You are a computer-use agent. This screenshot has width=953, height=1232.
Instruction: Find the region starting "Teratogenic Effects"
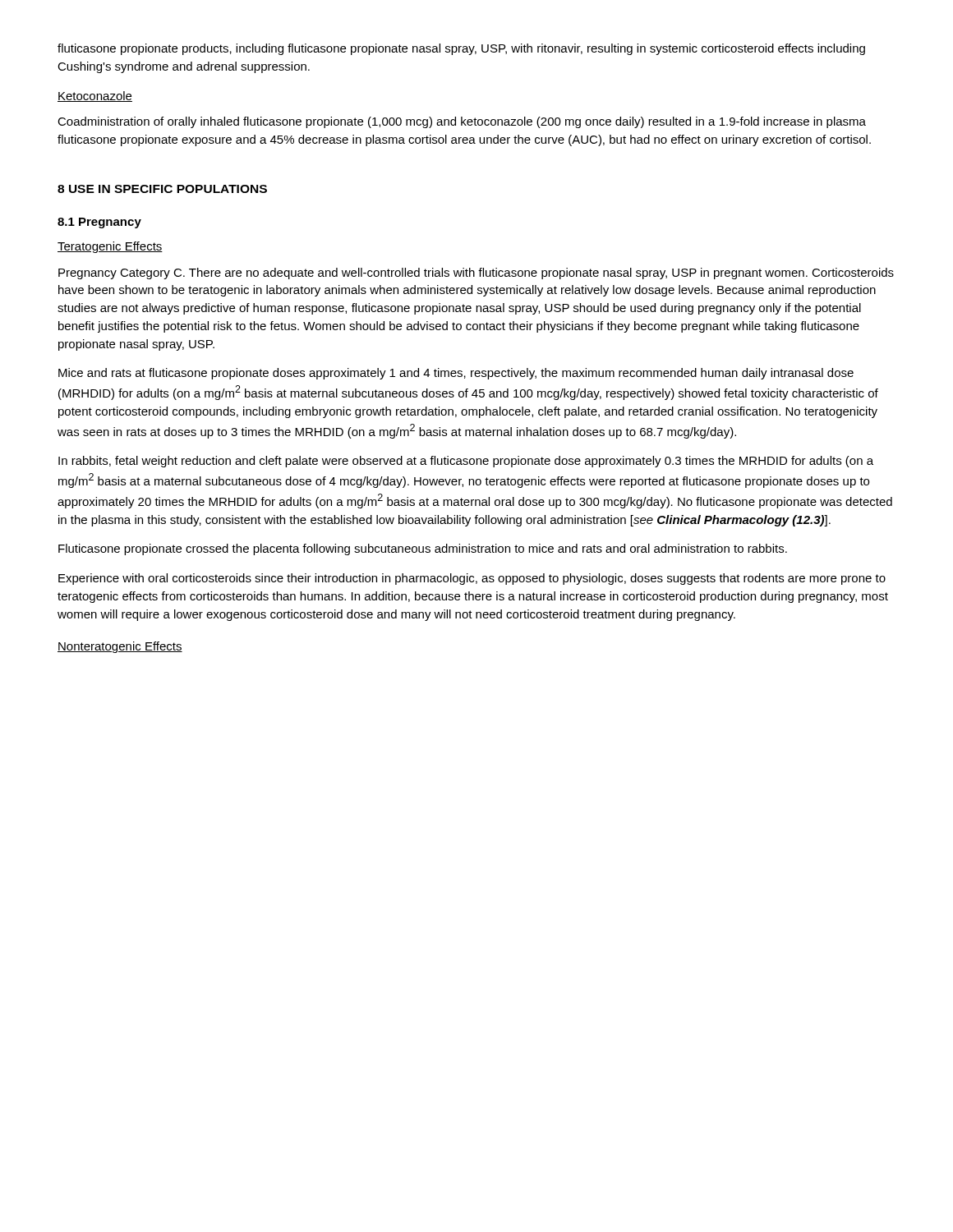pyautogui.click(x=110, y=246)
